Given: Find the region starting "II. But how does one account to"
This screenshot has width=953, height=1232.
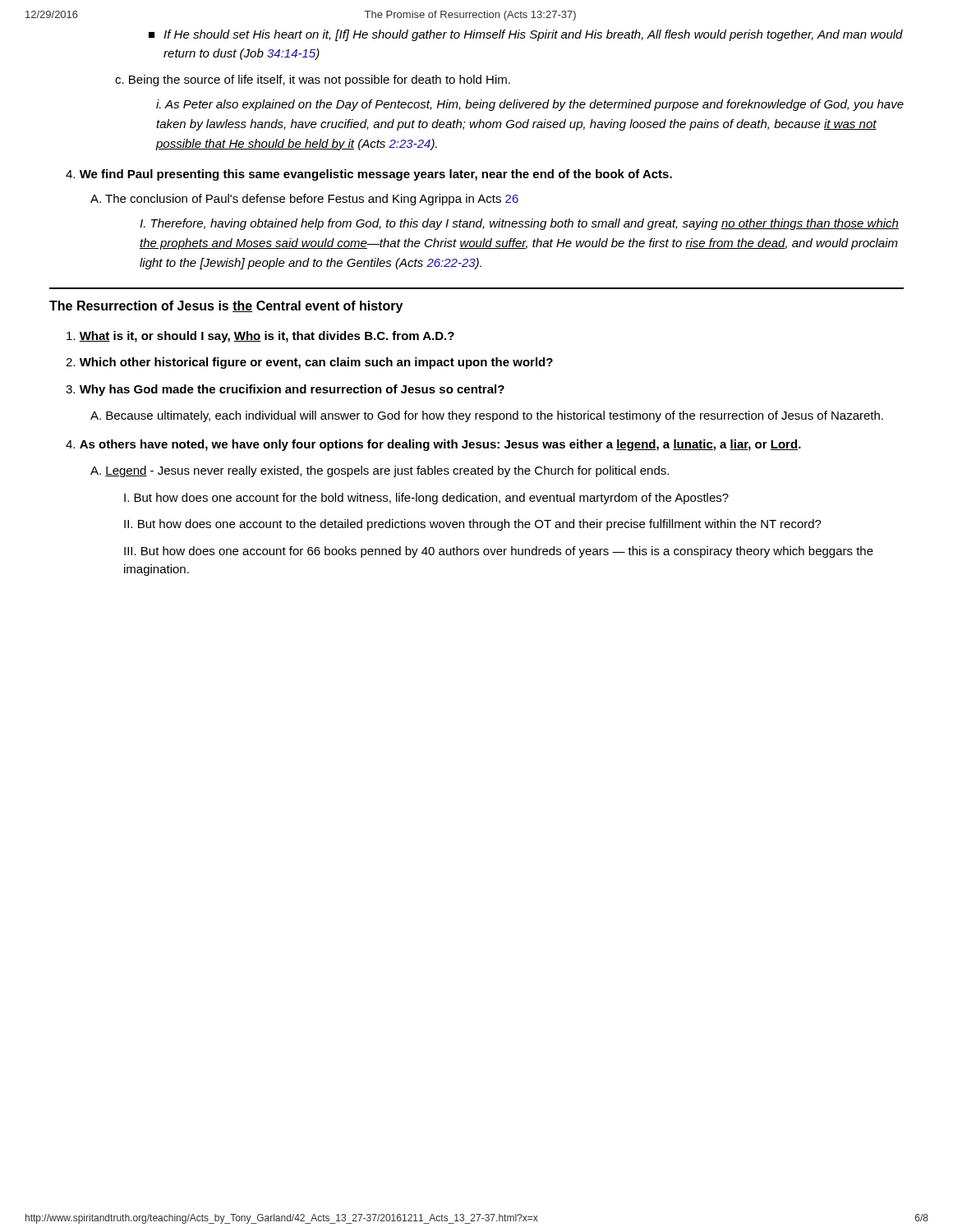Looking at the screenshot, I should click(x=472, y=524).
